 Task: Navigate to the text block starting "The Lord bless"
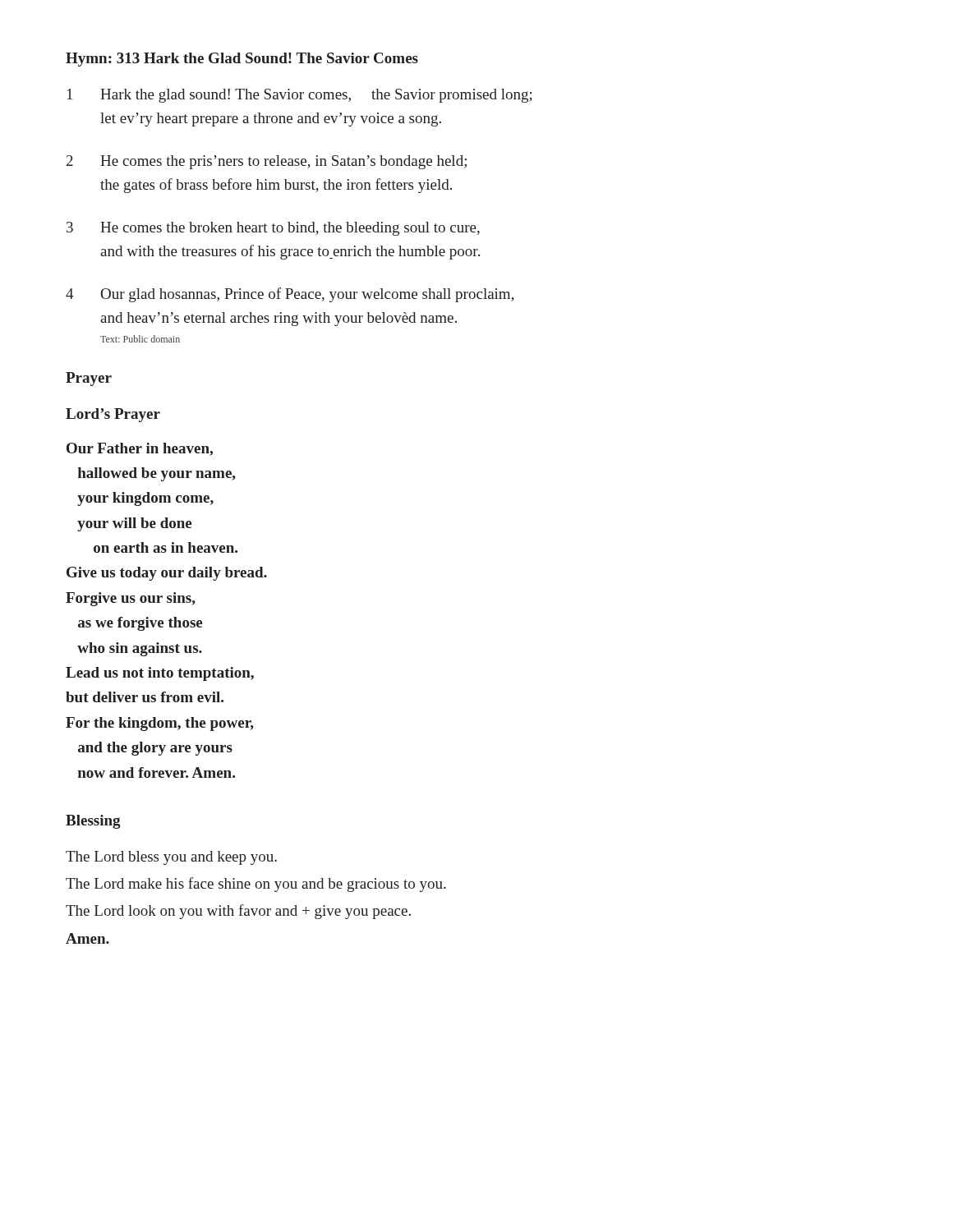[256, 897]
